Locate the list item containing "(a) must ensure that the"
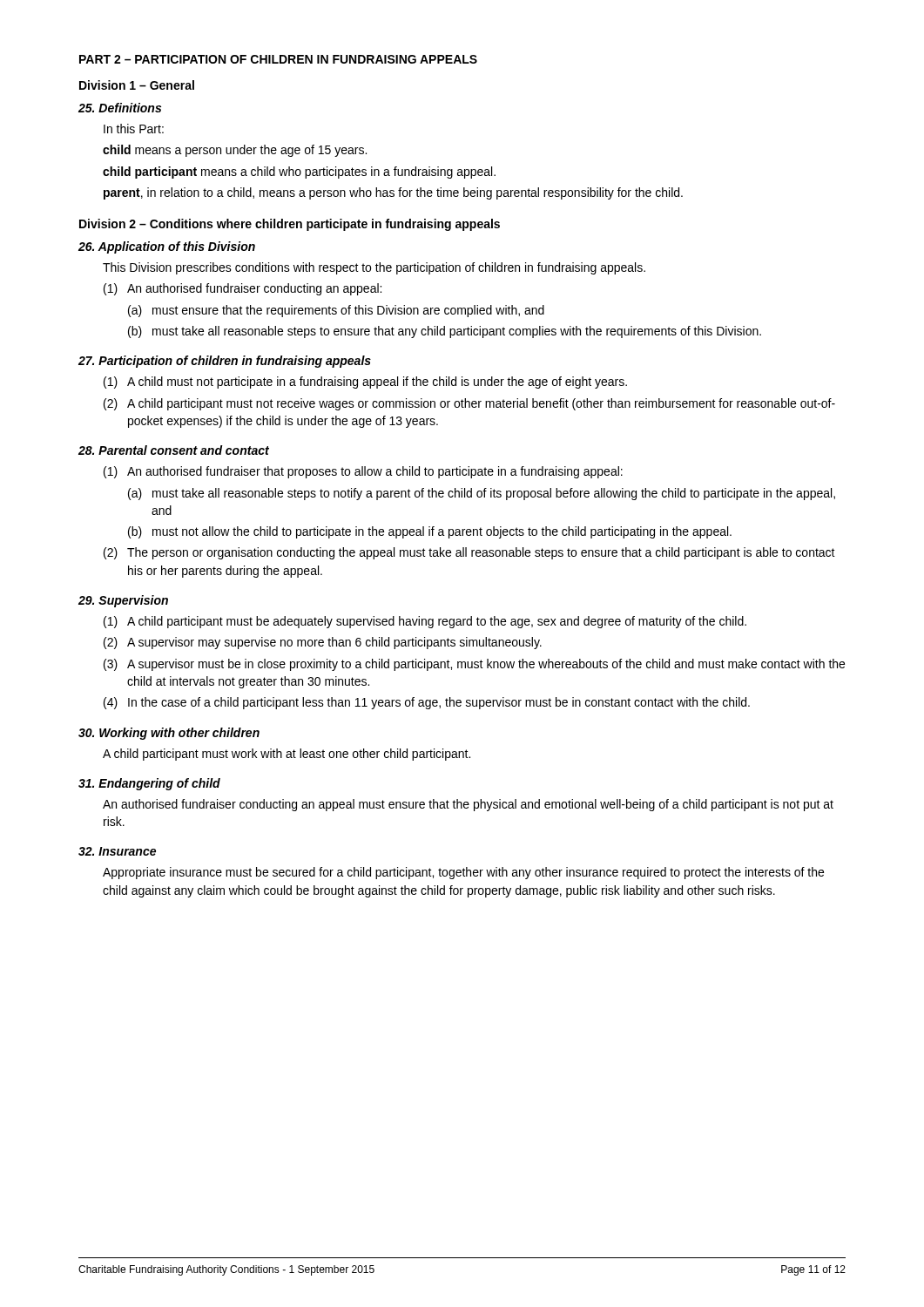924x1307 pixels. 486,310
